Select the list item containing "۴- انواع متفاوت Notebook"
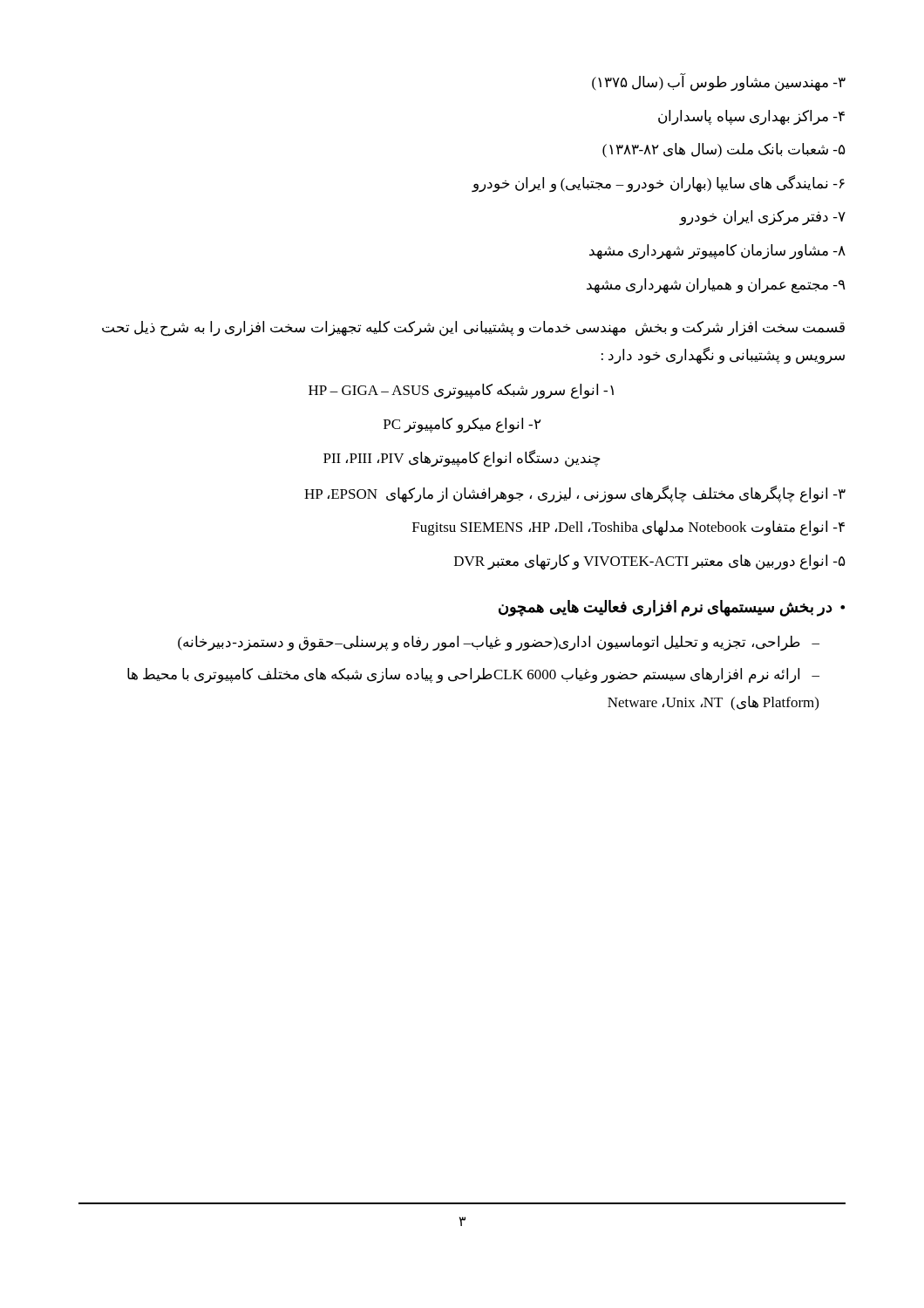The width and height of the screenshot is (924, 1308). point(629,527)
